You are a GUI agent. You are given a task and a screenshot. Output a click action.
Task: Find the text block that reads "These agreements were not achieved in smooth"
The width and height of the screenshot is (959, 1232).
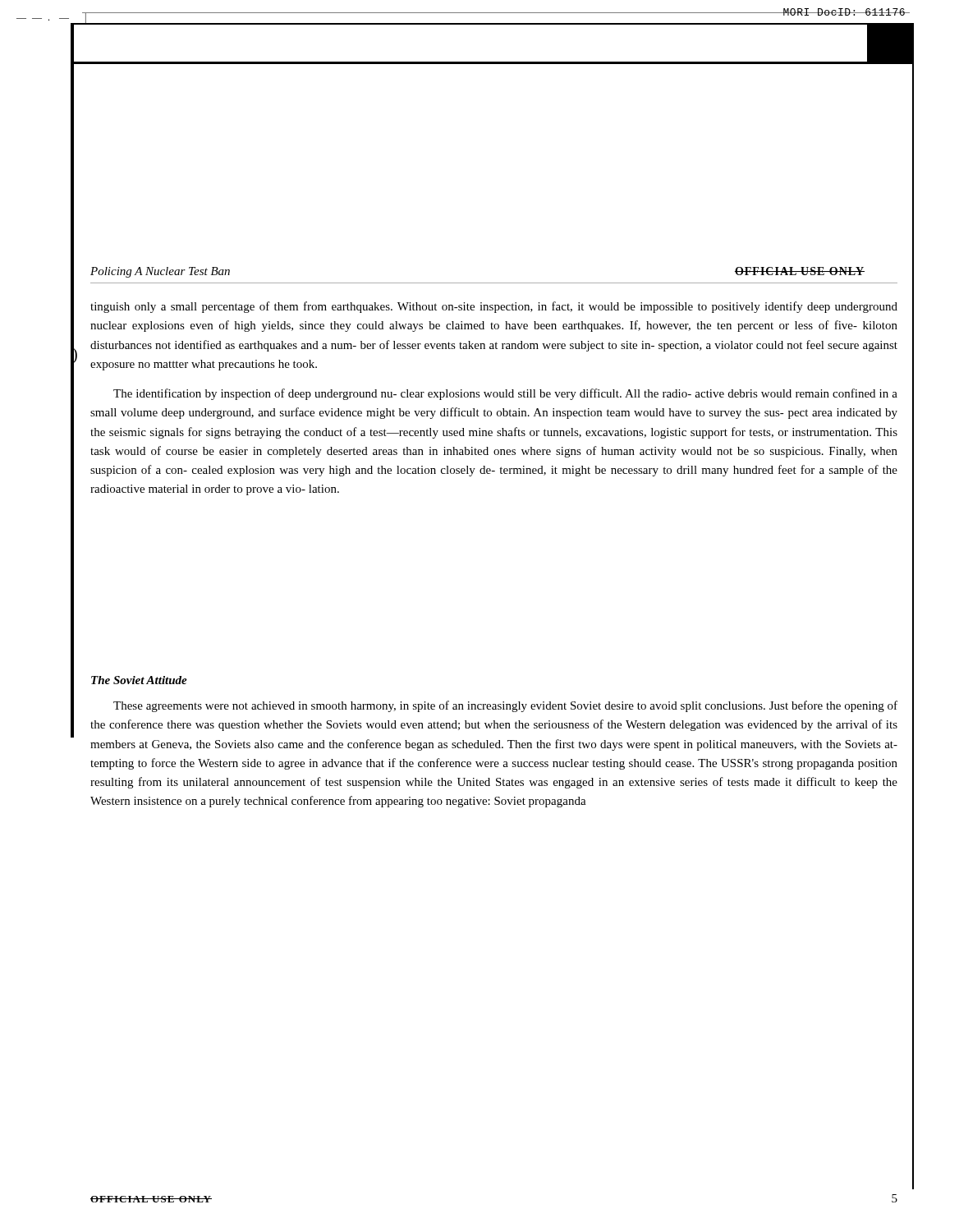[x=494, y=754]
